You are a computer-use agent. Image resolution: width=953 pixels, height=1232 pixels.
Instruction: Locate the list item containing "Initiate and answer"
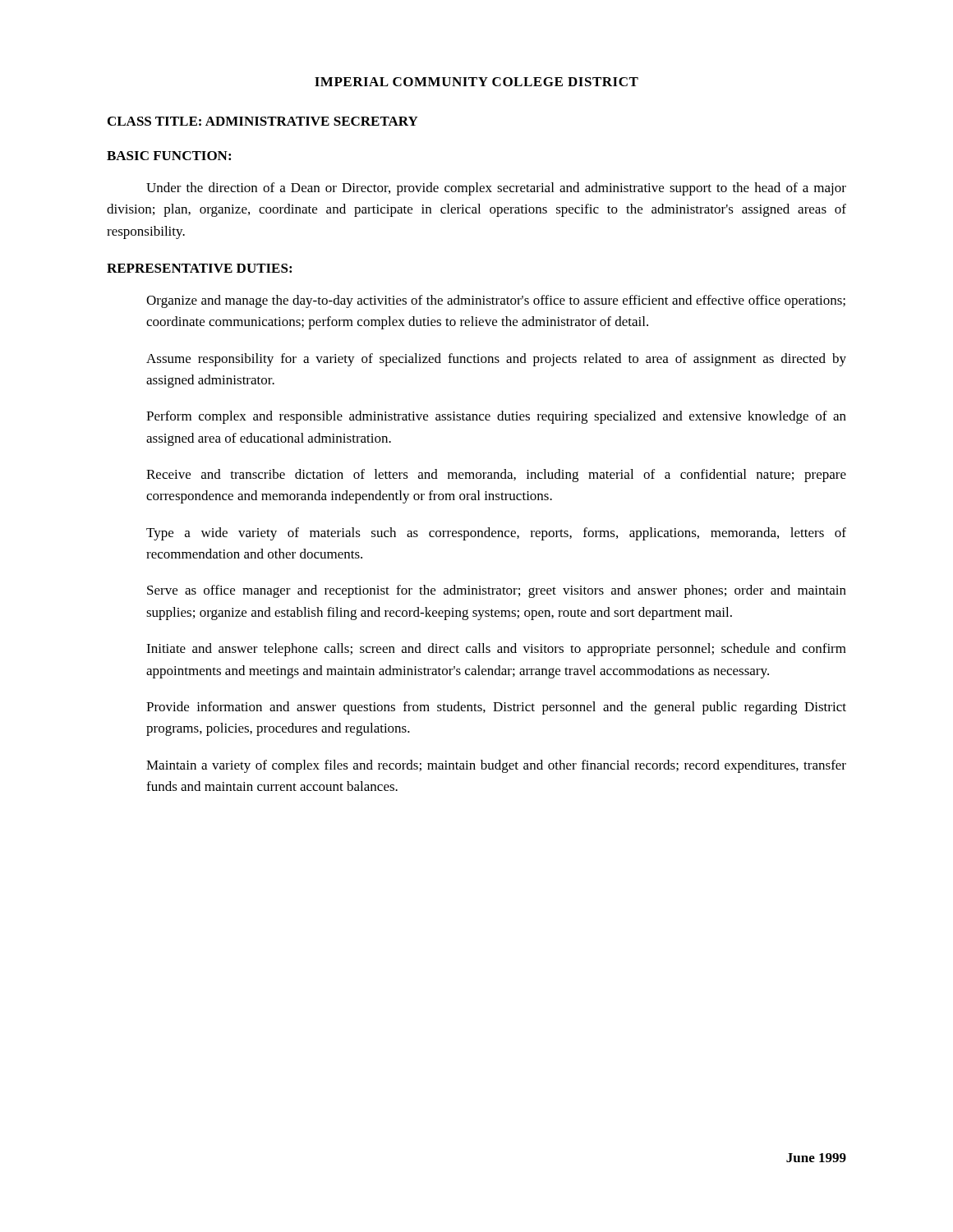coord(496,659)
